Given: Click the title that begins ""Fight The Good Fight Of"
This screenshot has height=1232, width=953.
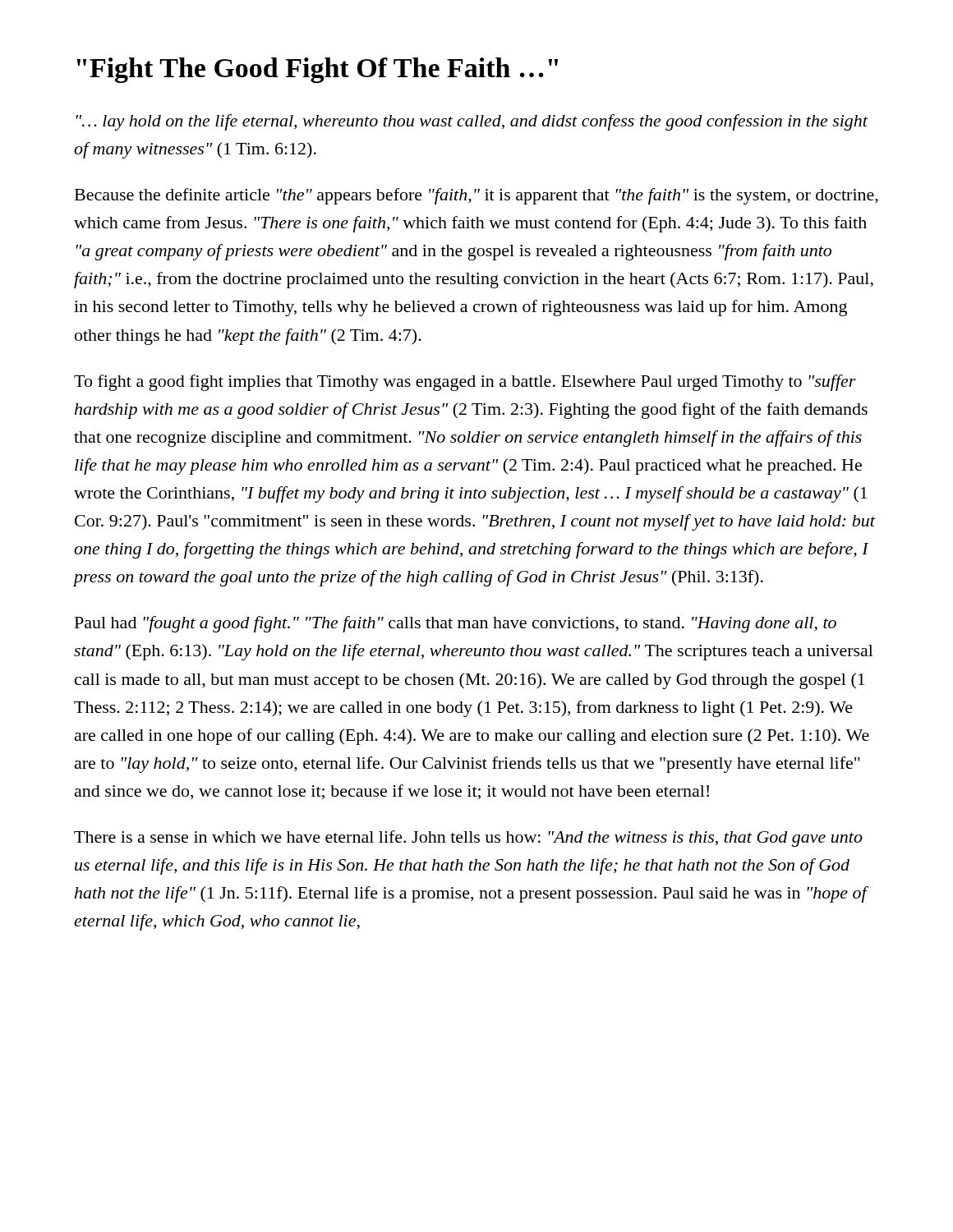Looking at the screenshot, I should (x=317, y=68).
